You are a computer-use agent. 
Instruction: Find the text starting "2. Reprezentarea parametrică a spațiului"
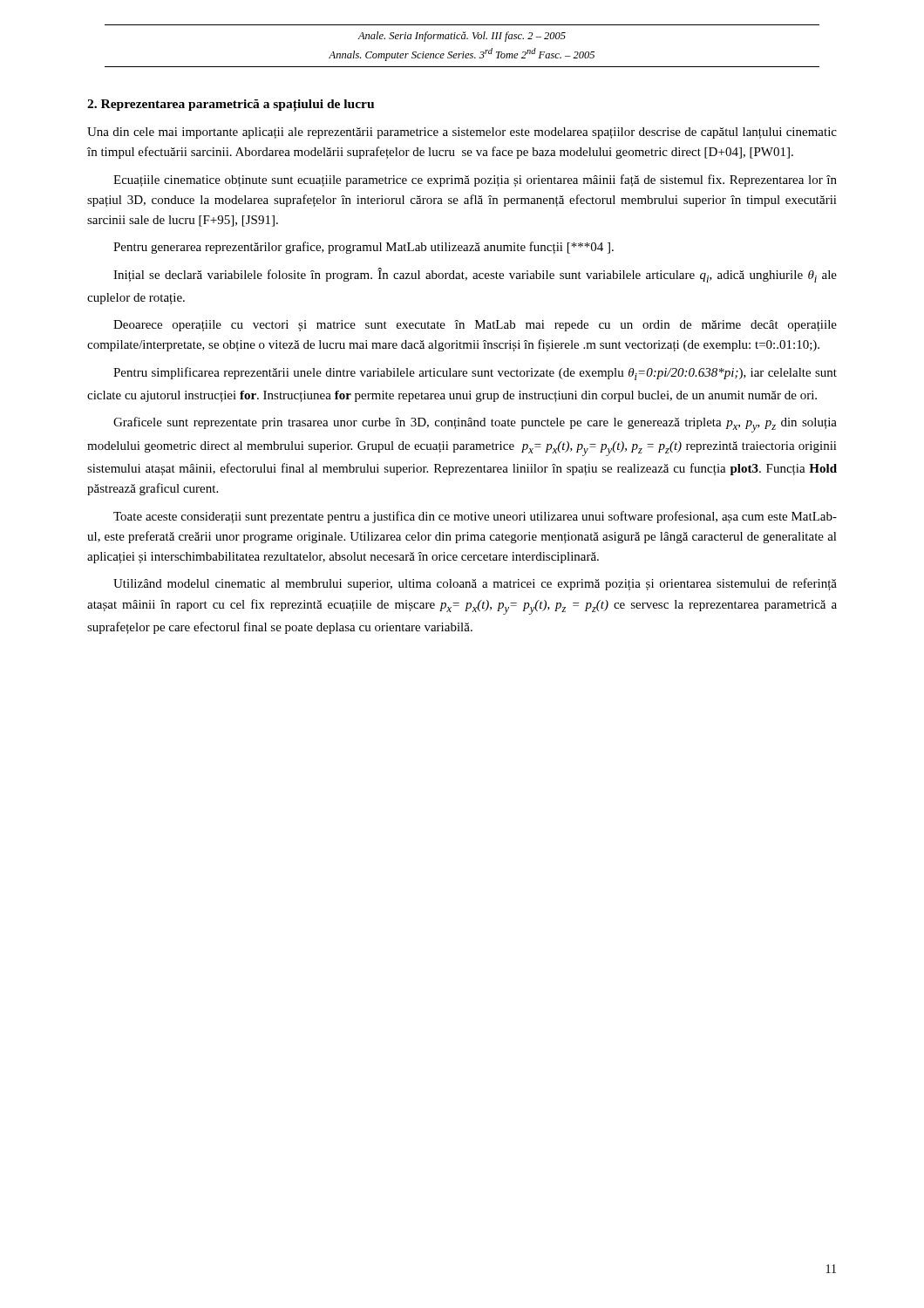tap(231, 106)
